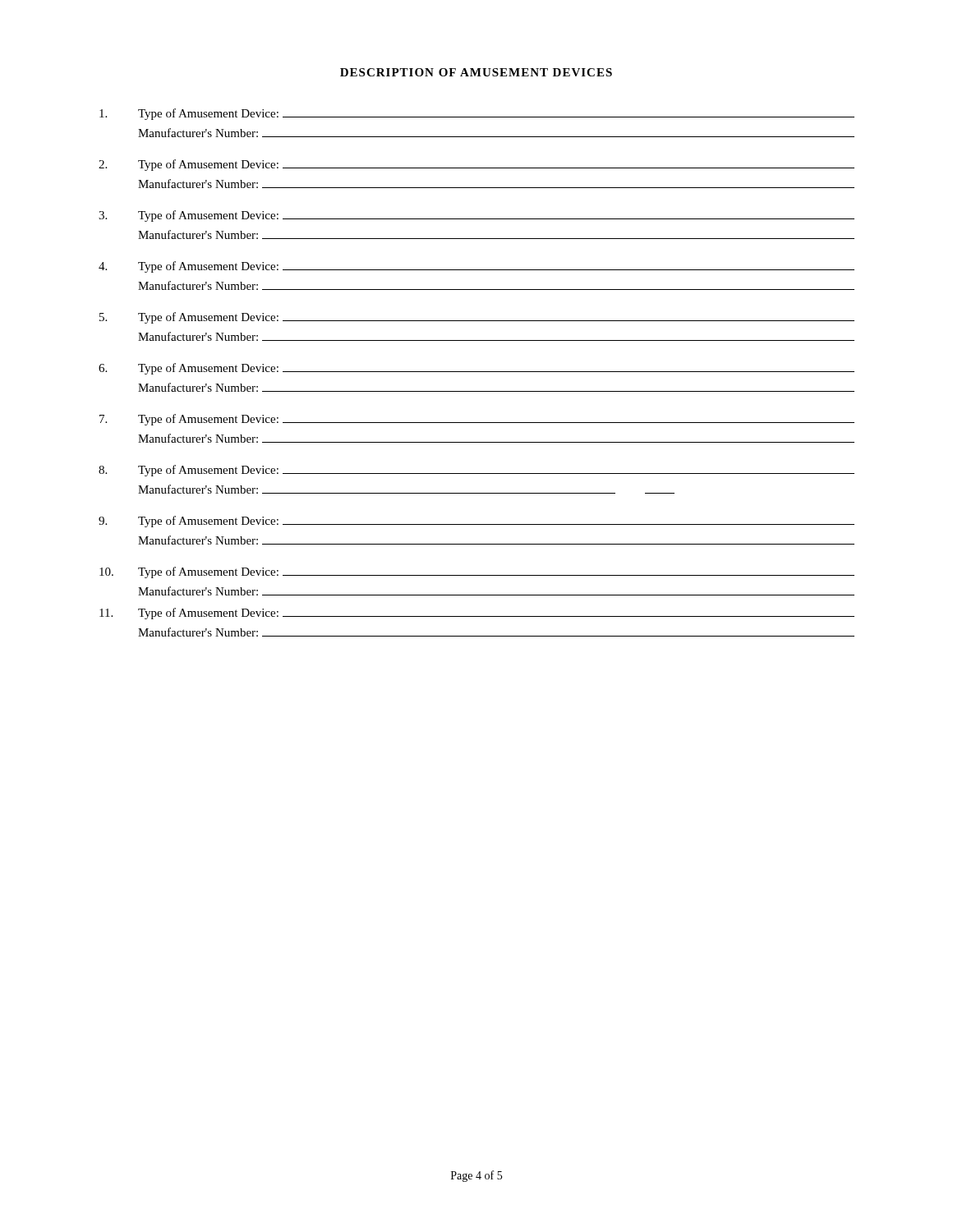
Task: Click on the text block starting "11. Type of Amusement"
Action: tap(476, 622)
